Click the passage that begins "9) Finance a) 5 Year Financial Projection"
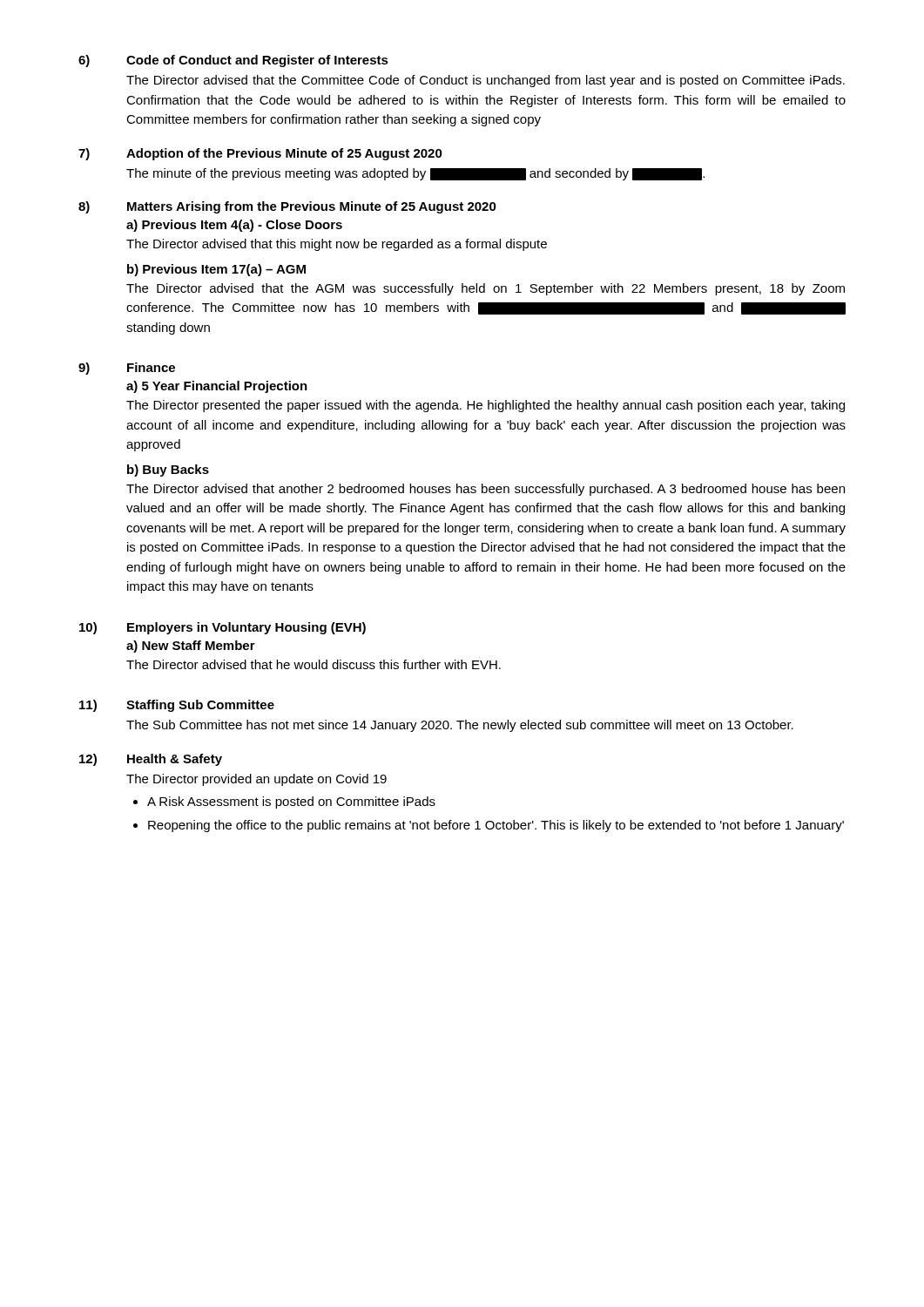Viewport: 924px width, 1307px height. click(x=462, y=482)
